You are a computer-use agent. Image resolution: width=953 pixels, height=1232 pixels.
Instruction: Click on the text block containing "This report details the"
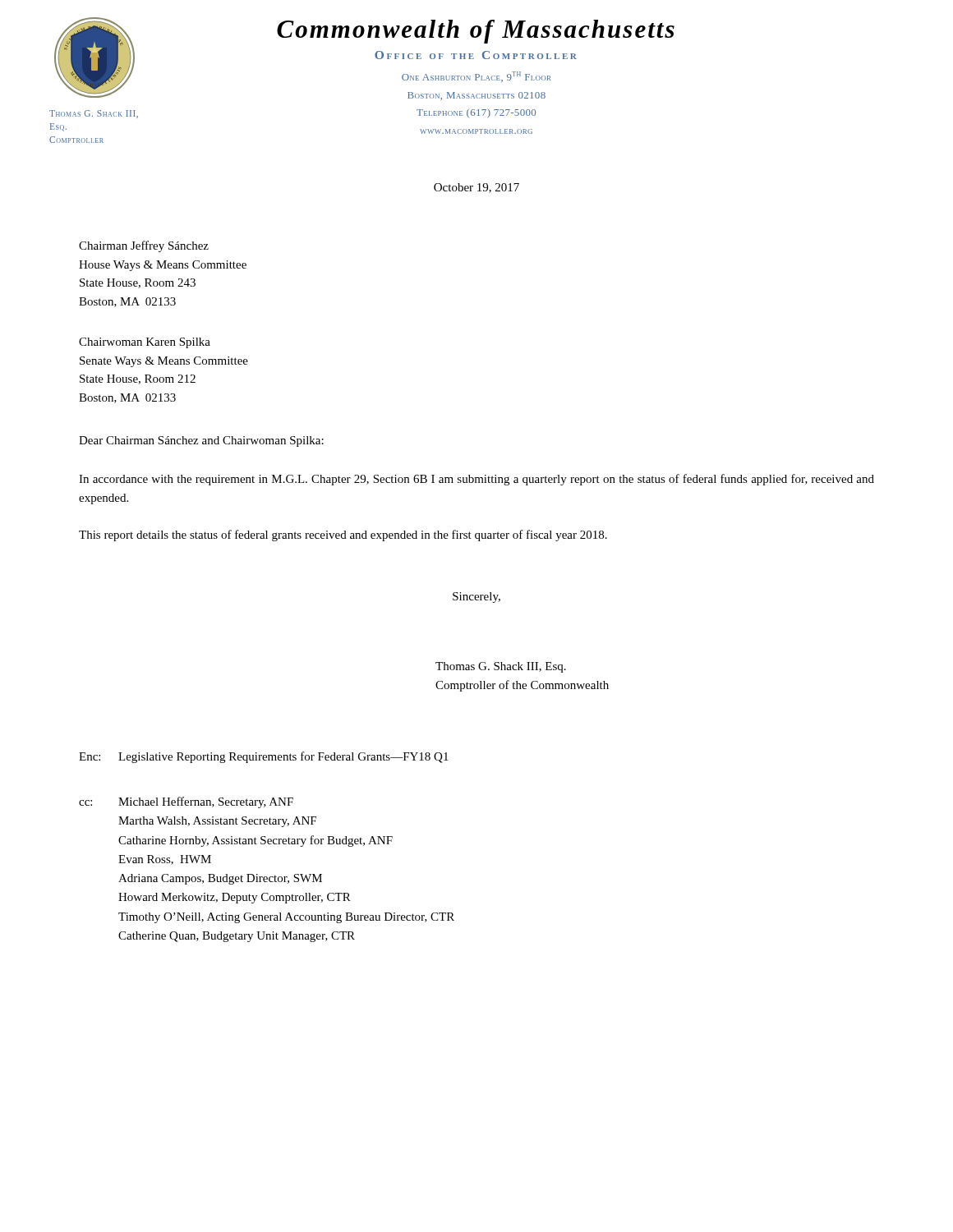point(343,535)
